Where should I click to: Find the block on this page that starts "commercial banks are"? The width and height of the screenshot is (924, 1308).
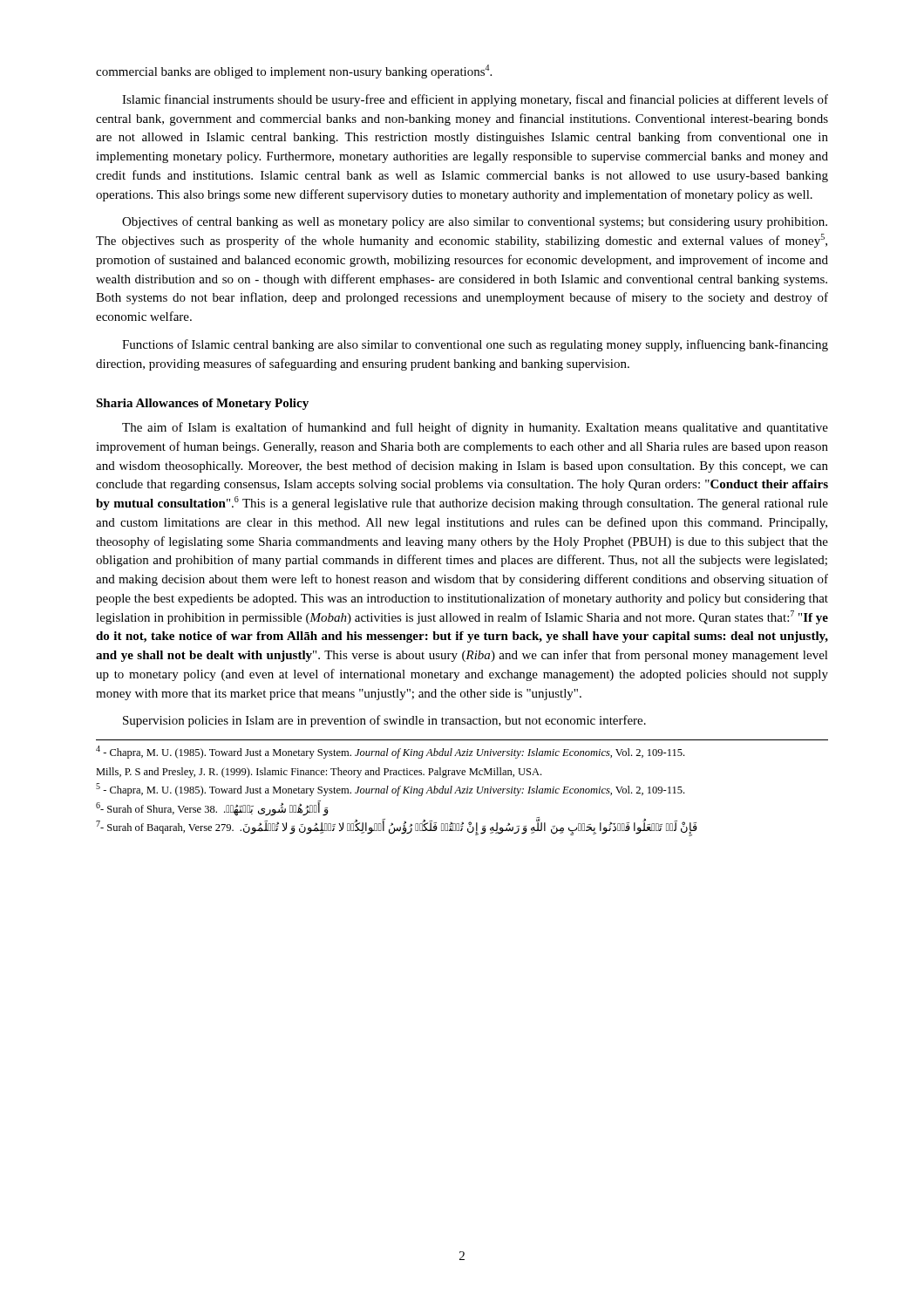(462, 72)
